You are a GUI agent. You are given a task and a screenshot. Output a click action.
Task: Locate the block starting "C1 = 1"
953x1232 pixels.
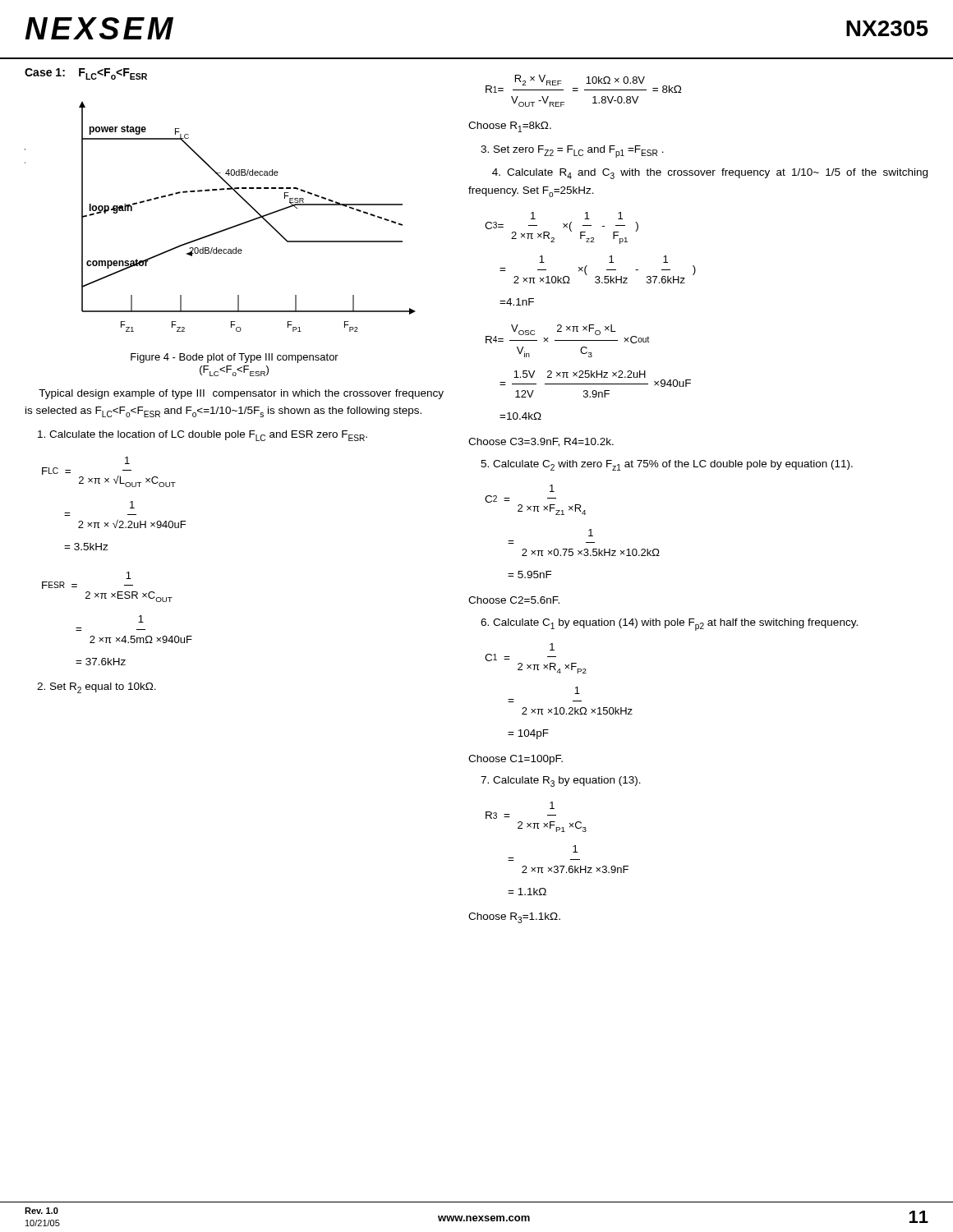[552, 647]
